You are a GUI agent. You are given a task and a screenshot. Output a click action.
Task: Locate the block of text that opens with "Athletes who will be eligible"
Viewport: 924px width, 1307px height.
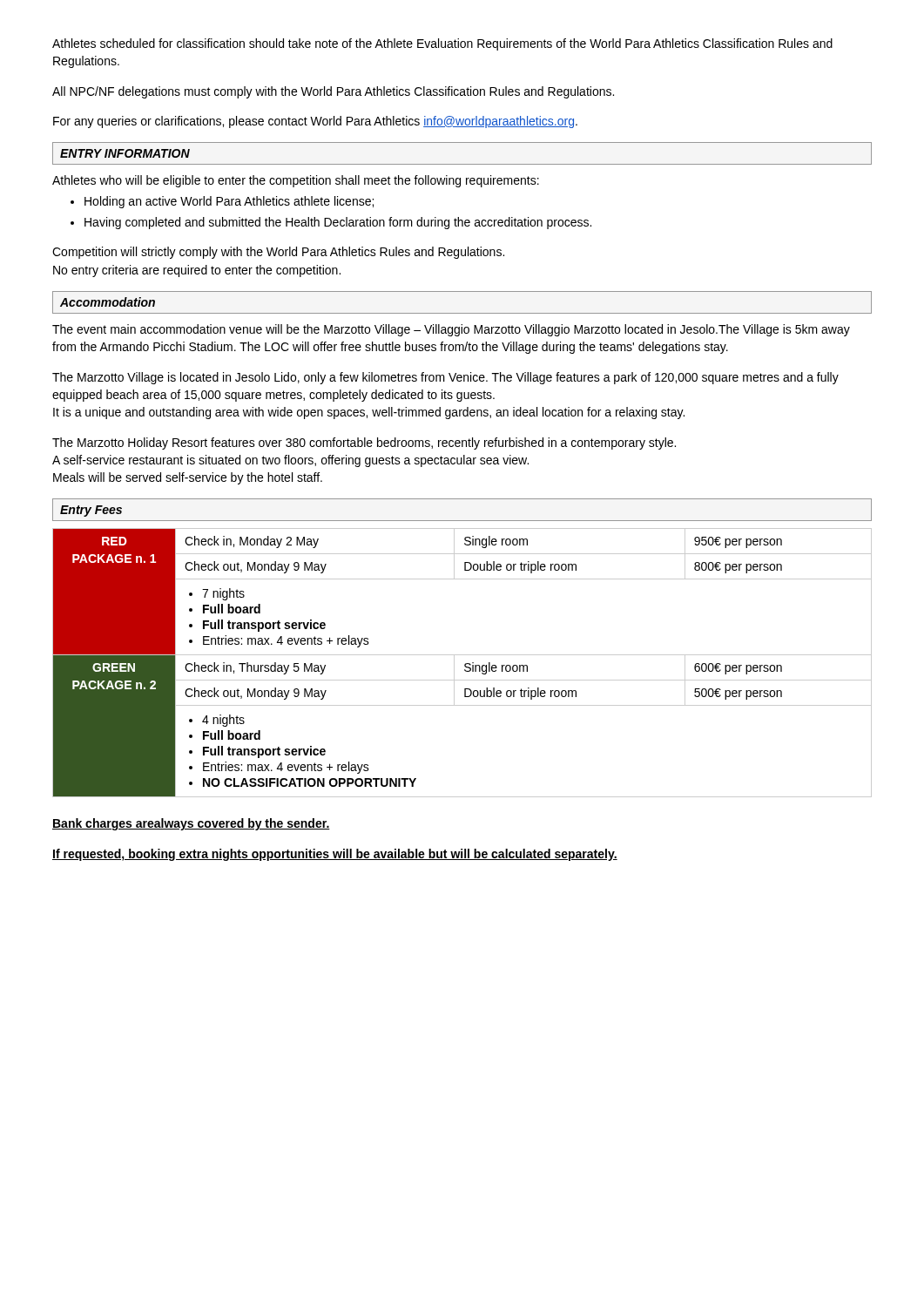[x=462, y=181]
